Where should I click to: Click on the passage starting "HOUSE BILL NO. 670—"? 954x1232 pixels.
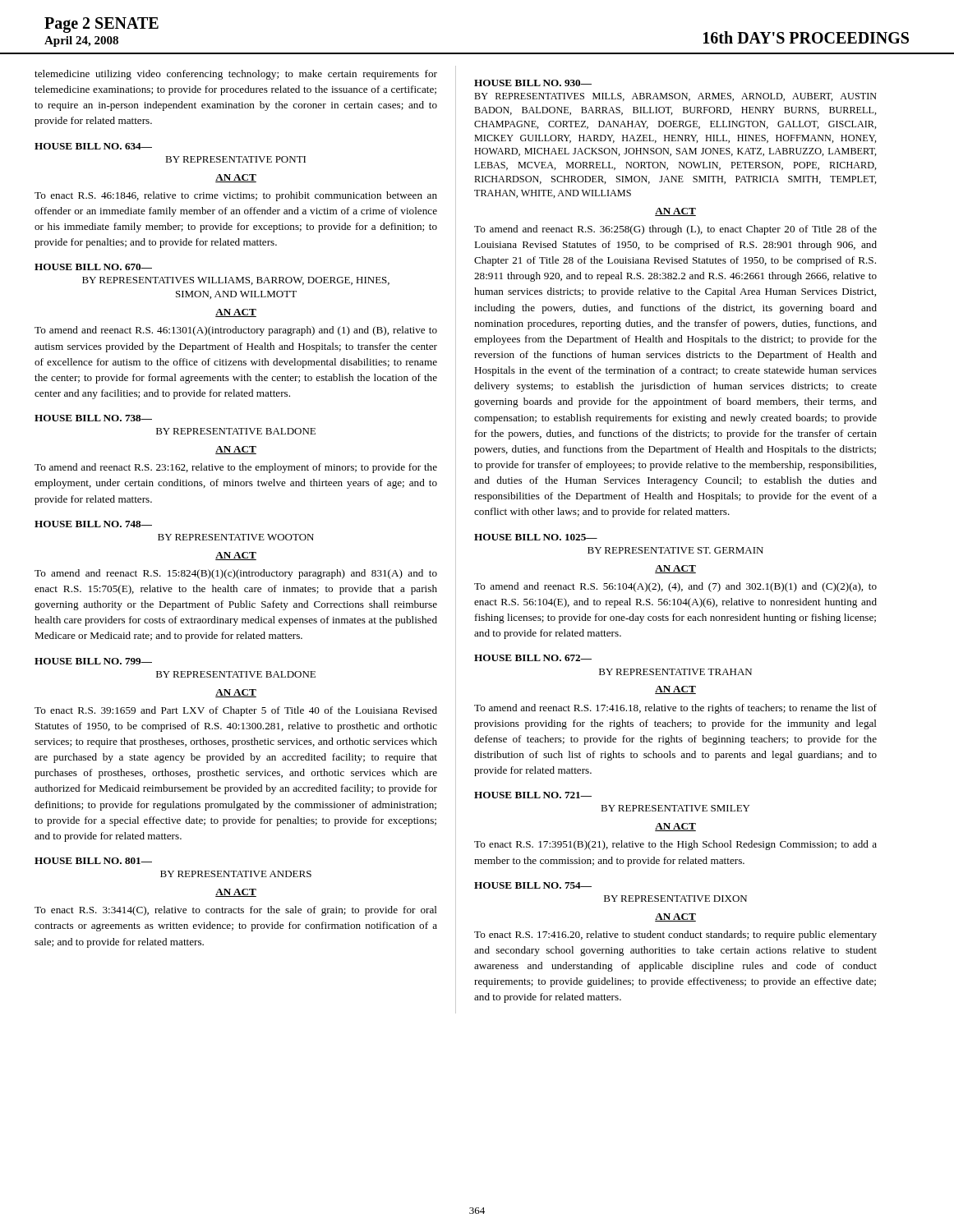click(x=93, y=267)
